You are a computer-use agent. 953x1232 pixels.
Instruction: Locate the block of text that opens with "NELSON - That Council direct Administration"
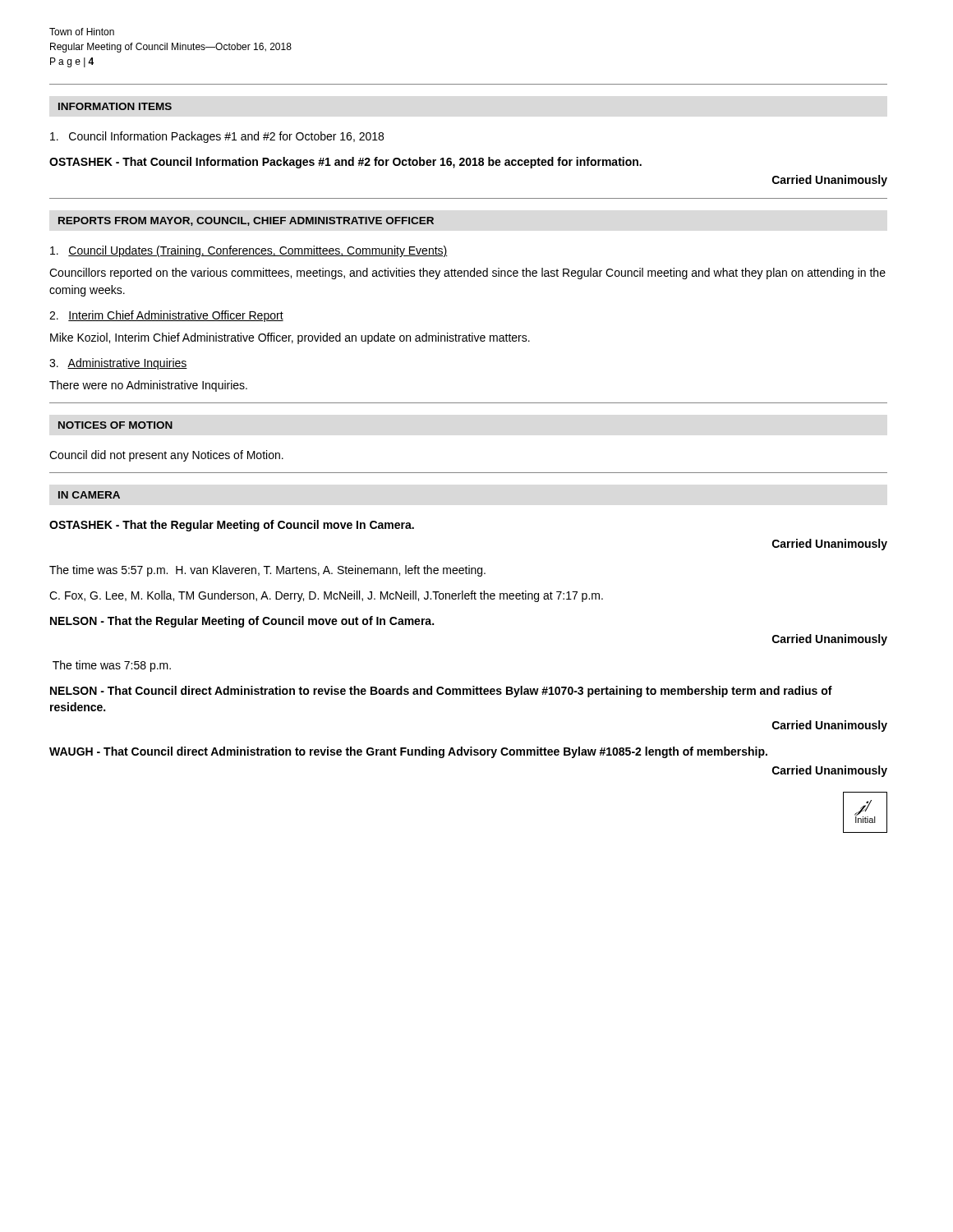coord(441,699)
